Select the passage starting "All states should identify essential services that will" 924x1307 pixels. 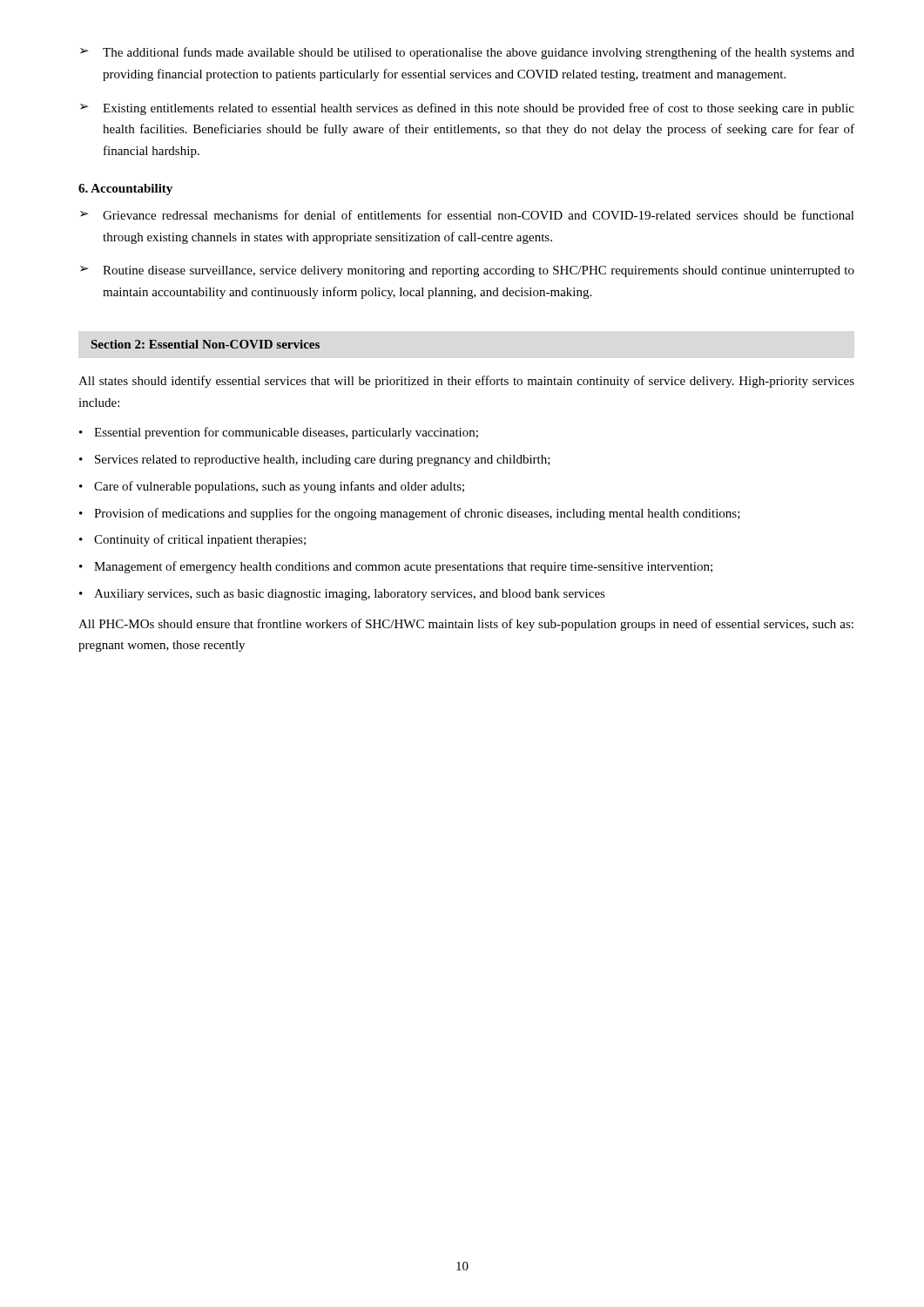(x=466, y=391)
